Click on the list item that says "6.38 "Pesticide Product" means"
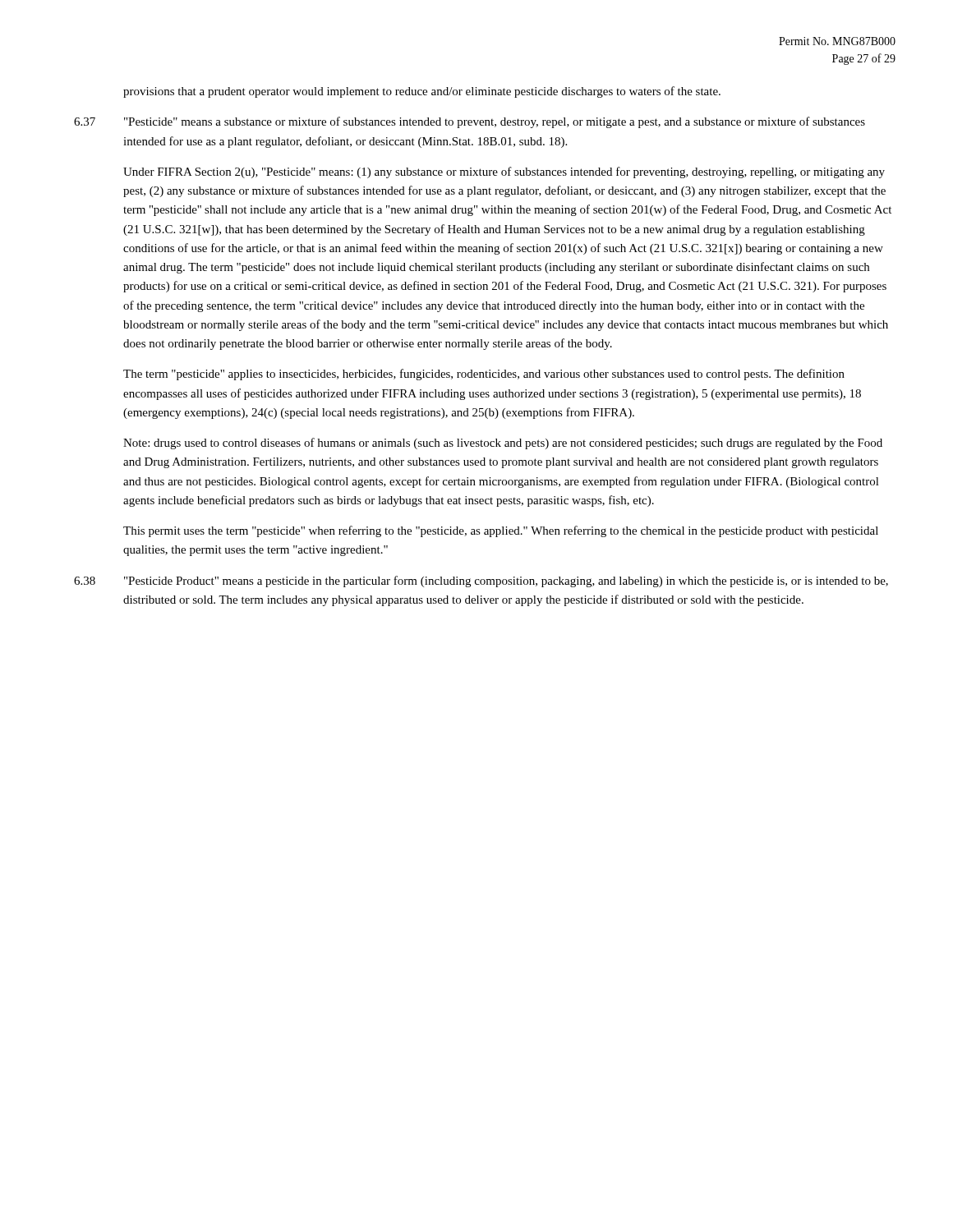Viewport: 953px width, 1232px height. (x=485, y=590)
